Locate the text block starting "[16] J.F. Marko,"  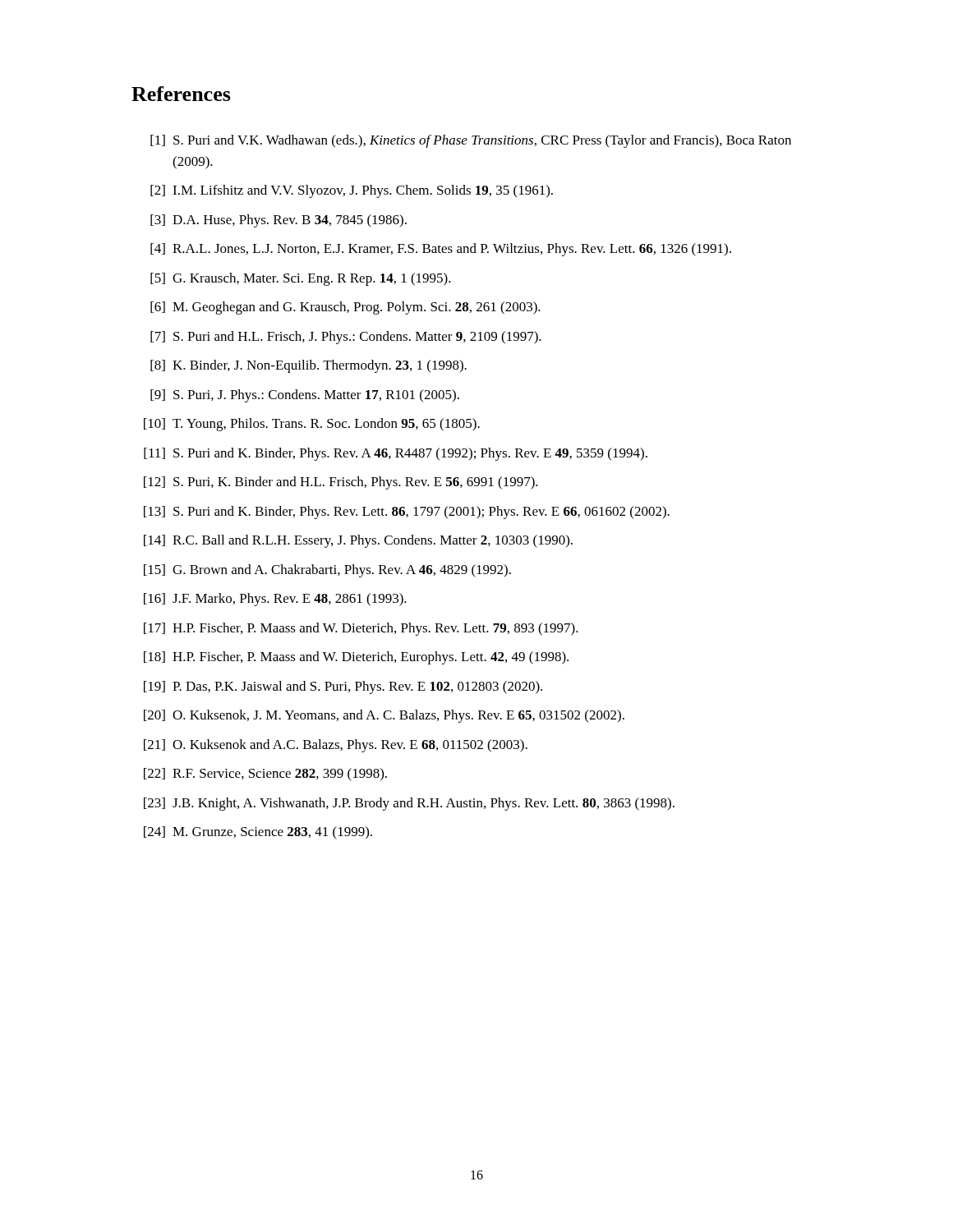[x=275, y=600]
